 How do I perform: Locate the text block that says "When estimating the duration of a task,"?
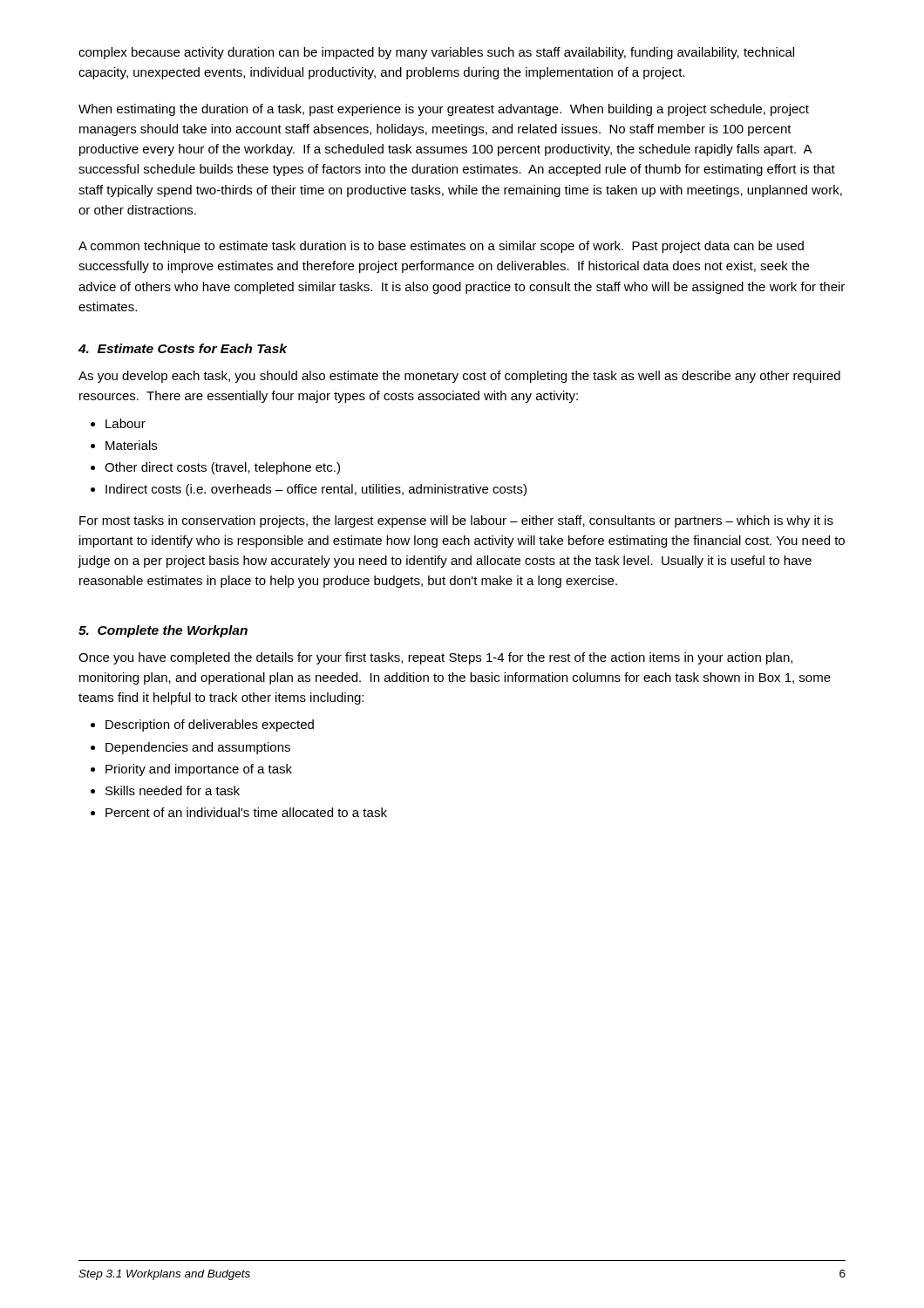pyautogui.click(x=461, y=159)
